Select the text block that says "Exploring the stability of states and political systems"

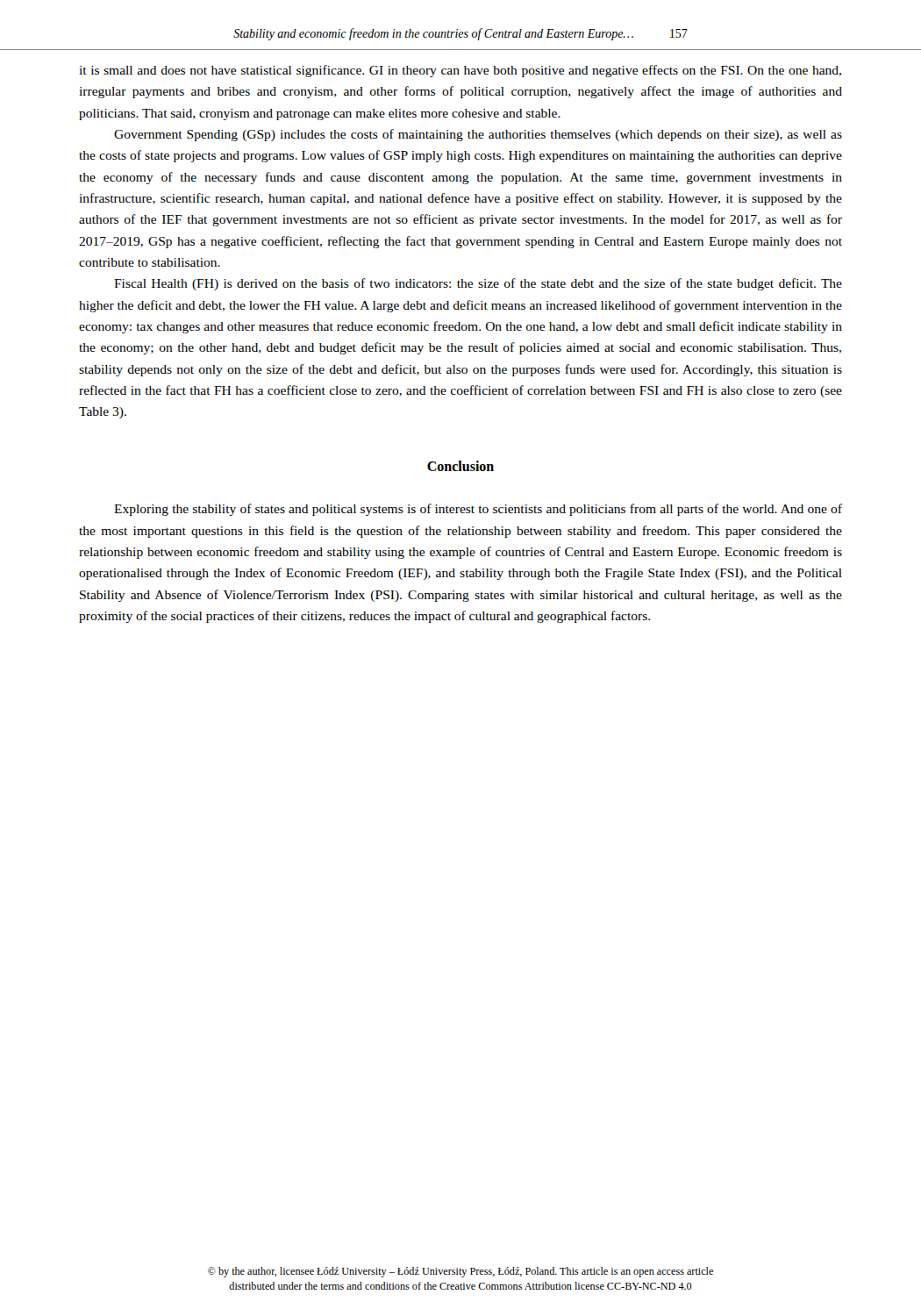click(460, 563)
